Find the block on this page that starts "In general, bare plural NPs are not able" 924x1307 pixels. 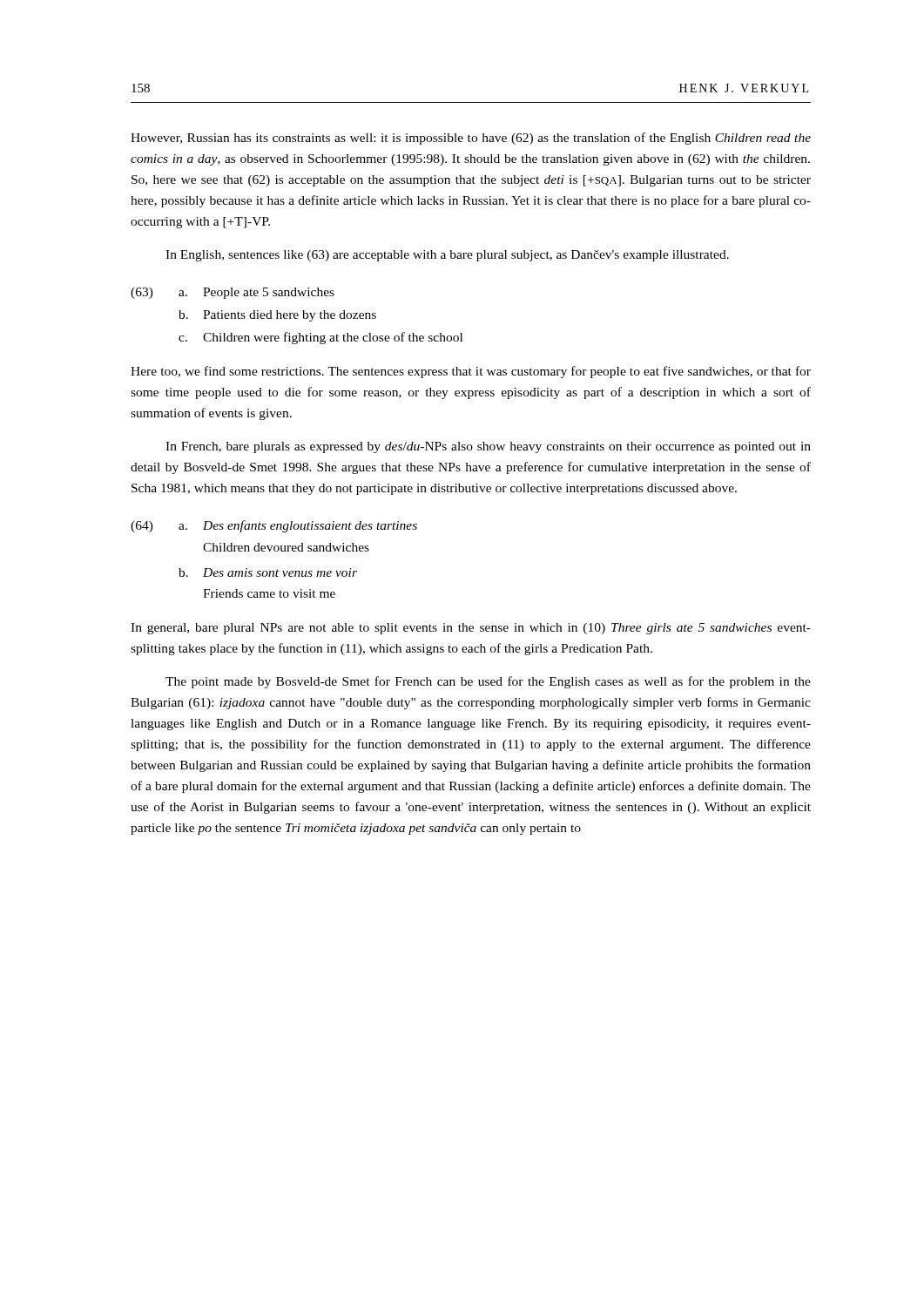tap(471, 637)
